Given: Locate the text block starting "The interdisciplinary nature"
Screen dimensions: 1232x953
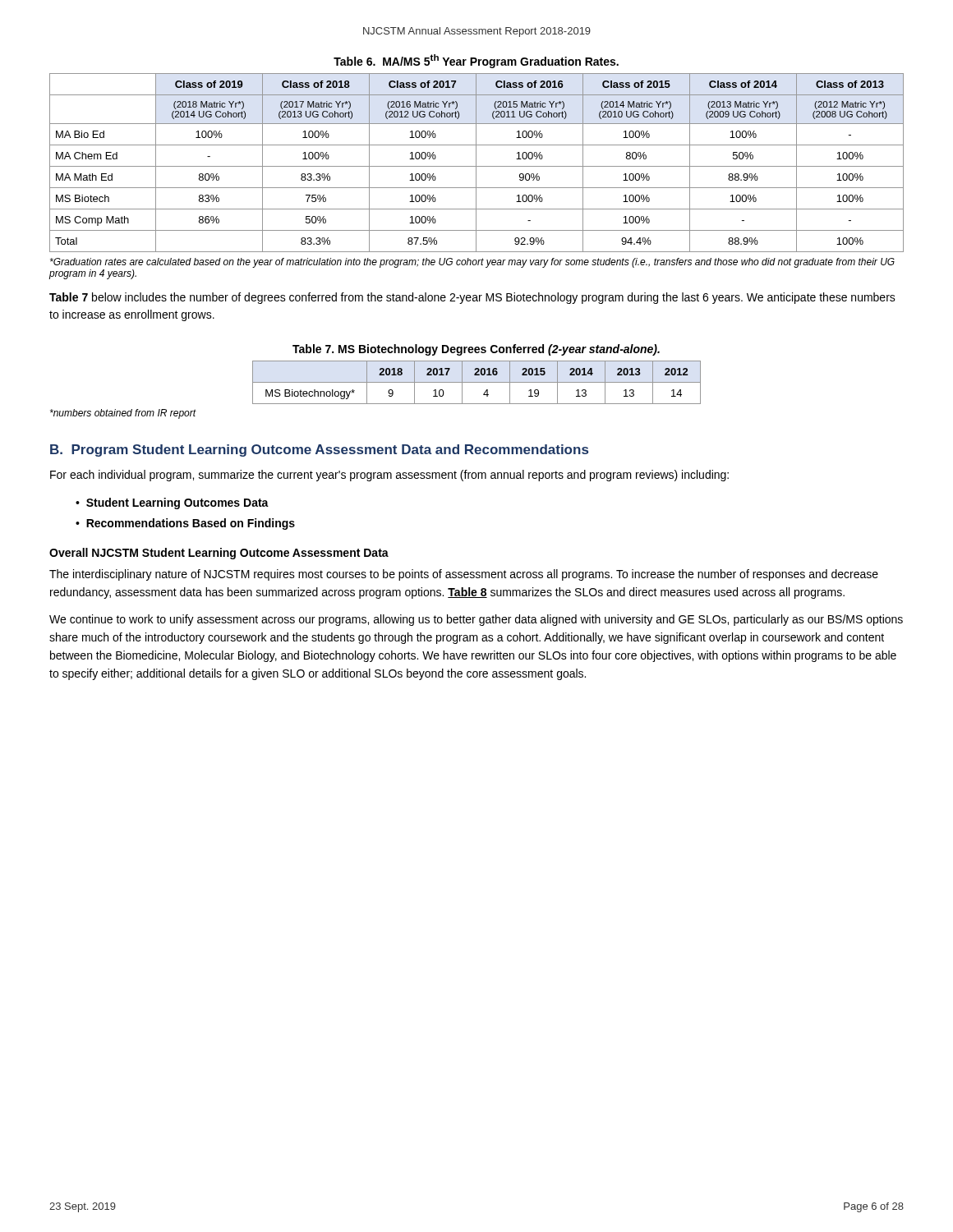Looking at the screenshot, I should [464, 583].
